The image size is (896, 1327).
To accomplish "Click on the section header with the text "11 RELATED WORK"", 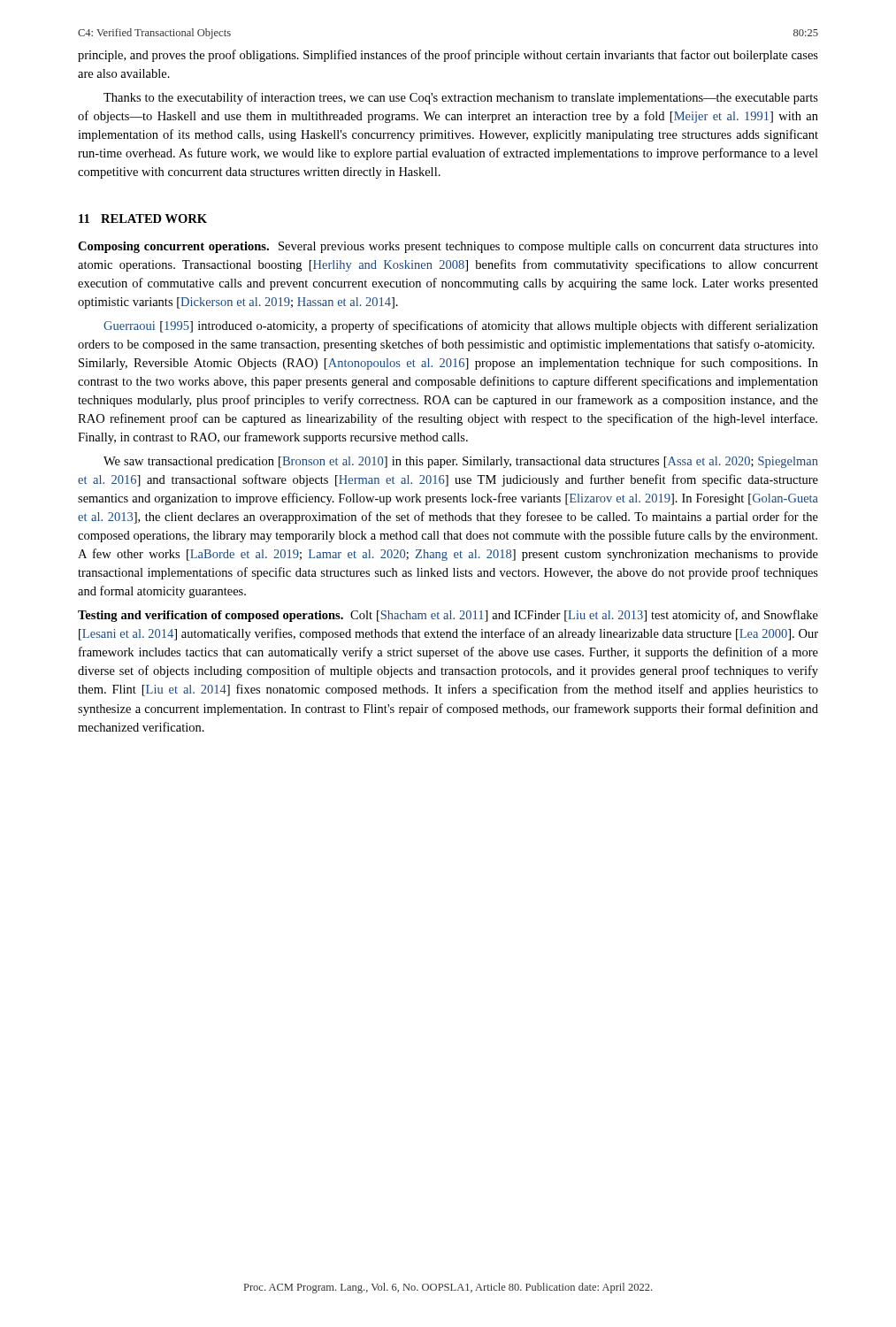I will point(142,219).
